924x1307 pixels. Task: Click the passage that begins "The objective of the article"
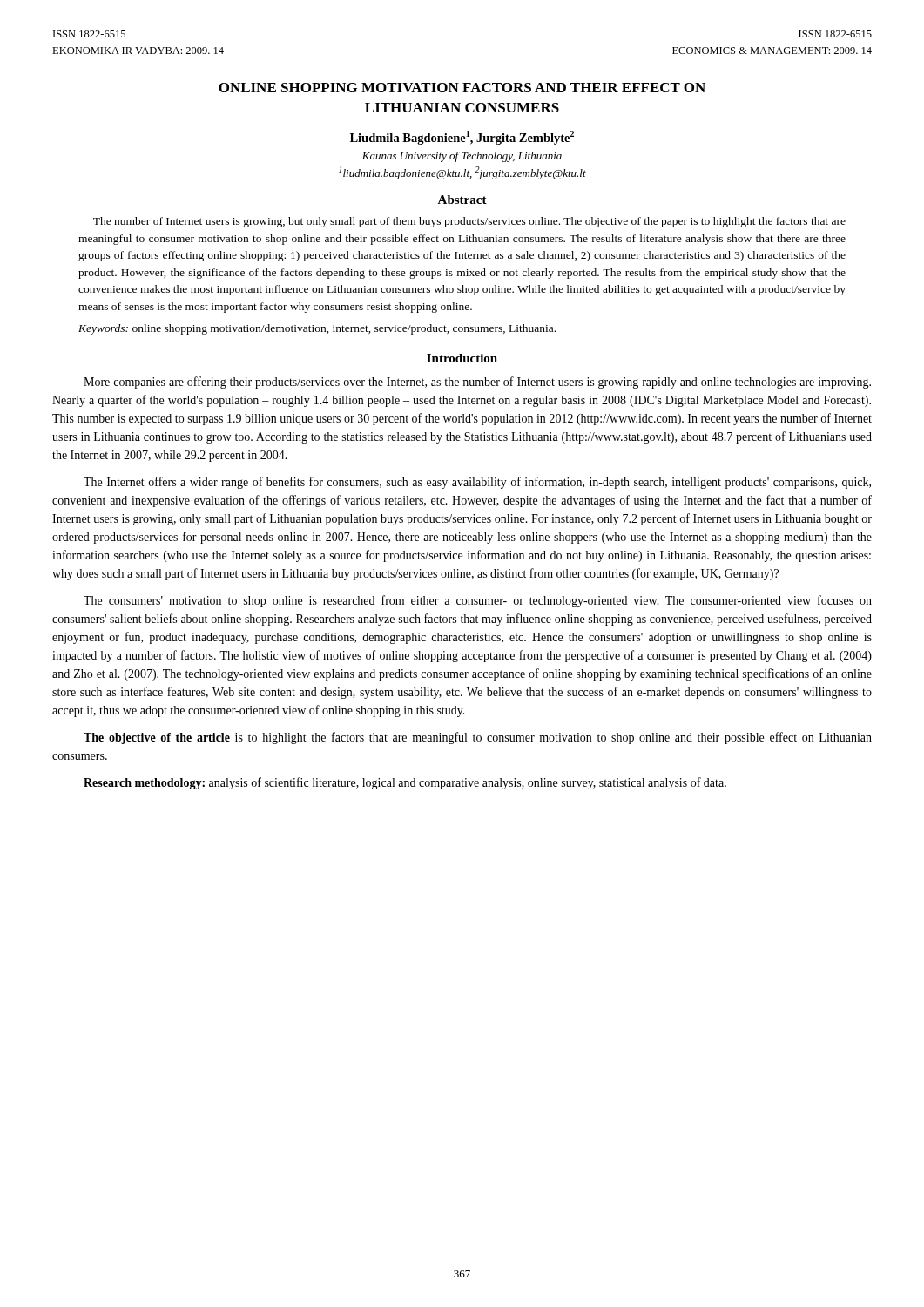pyautogui.click(x=462, y=747)
